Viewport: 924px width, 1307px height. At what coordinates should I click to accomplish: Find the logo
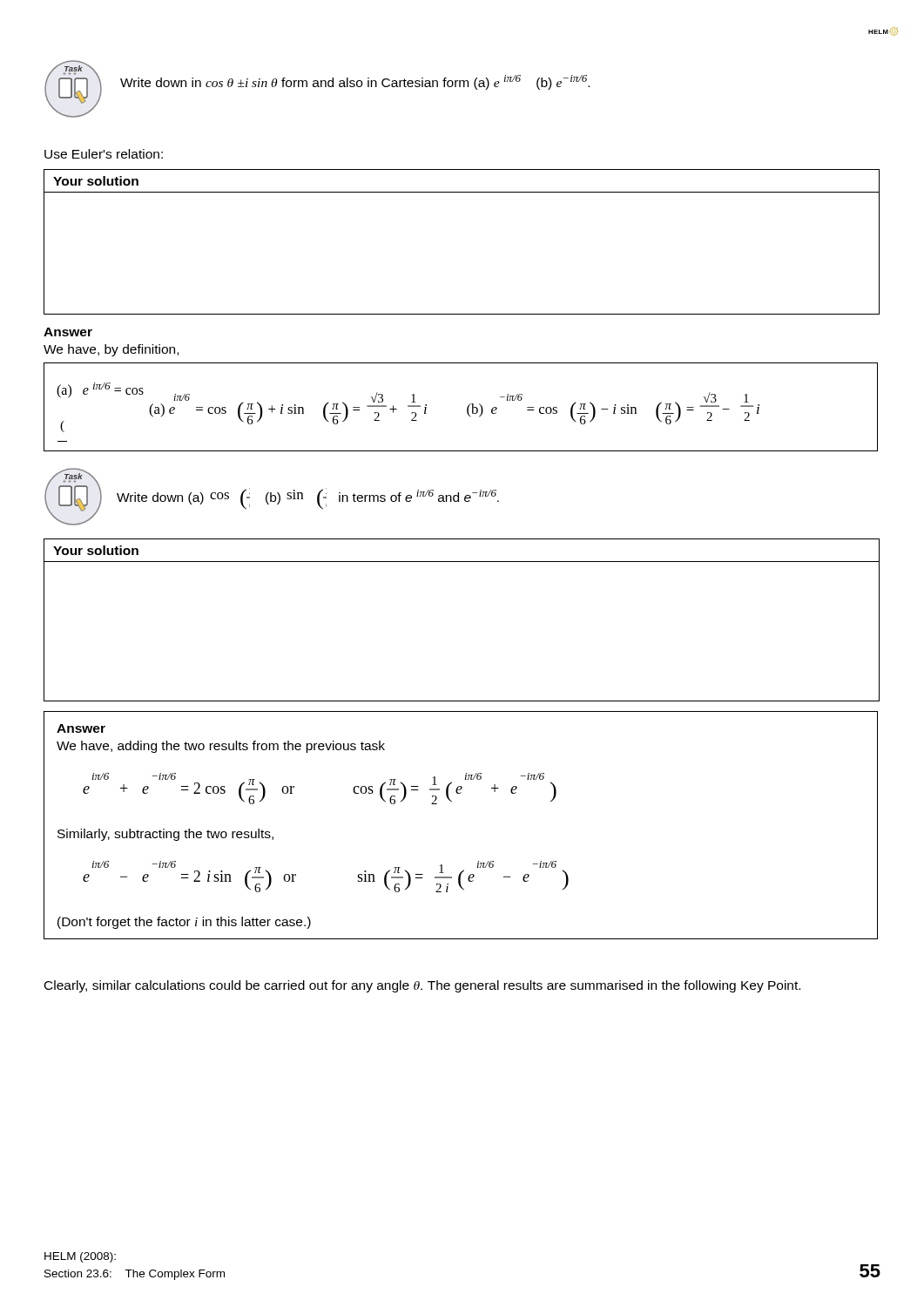(884, 31)
